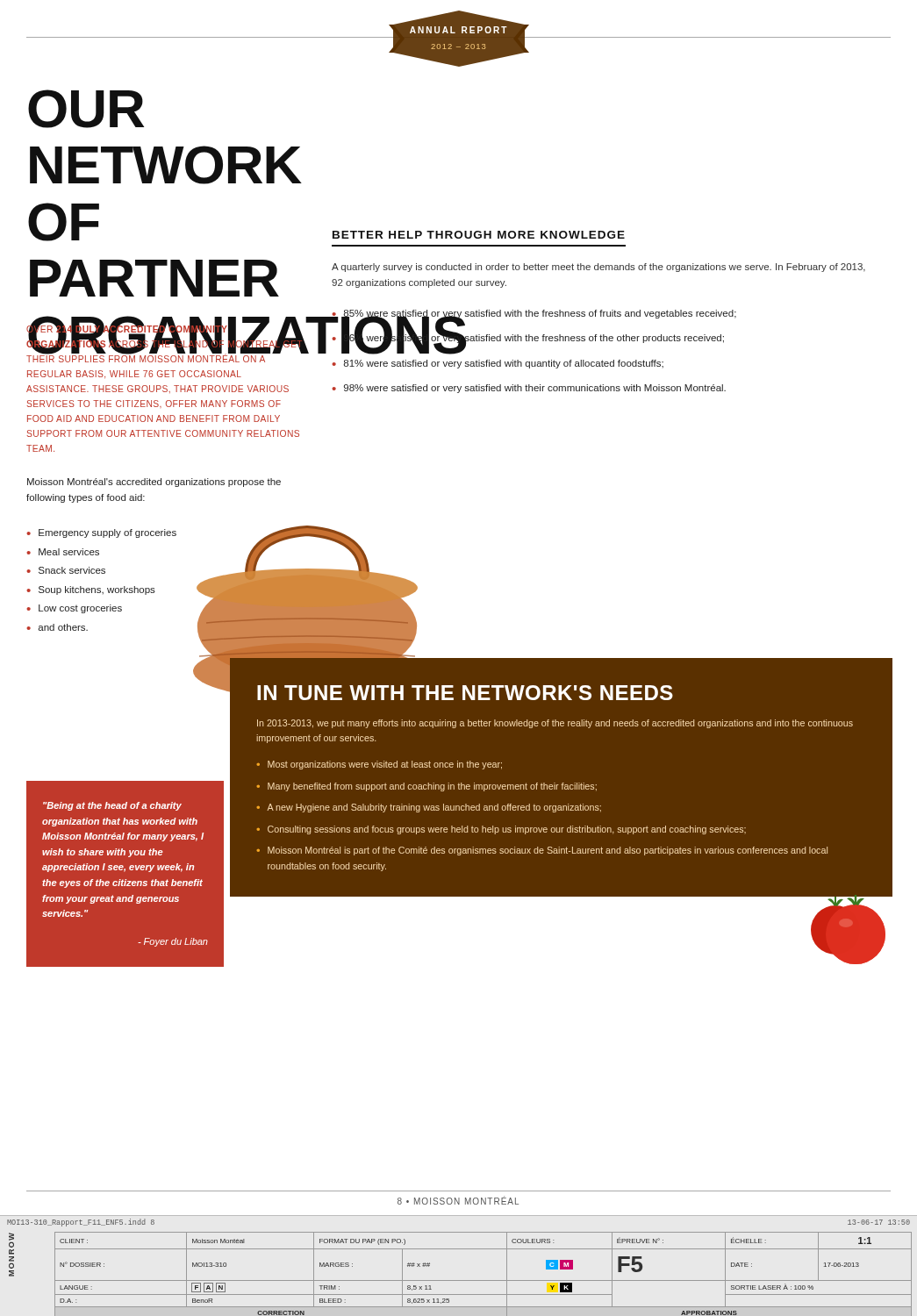Find the block starting "•85% were satisfied or very satisfied with the"
917x1316 pixels.
[534, 314]
